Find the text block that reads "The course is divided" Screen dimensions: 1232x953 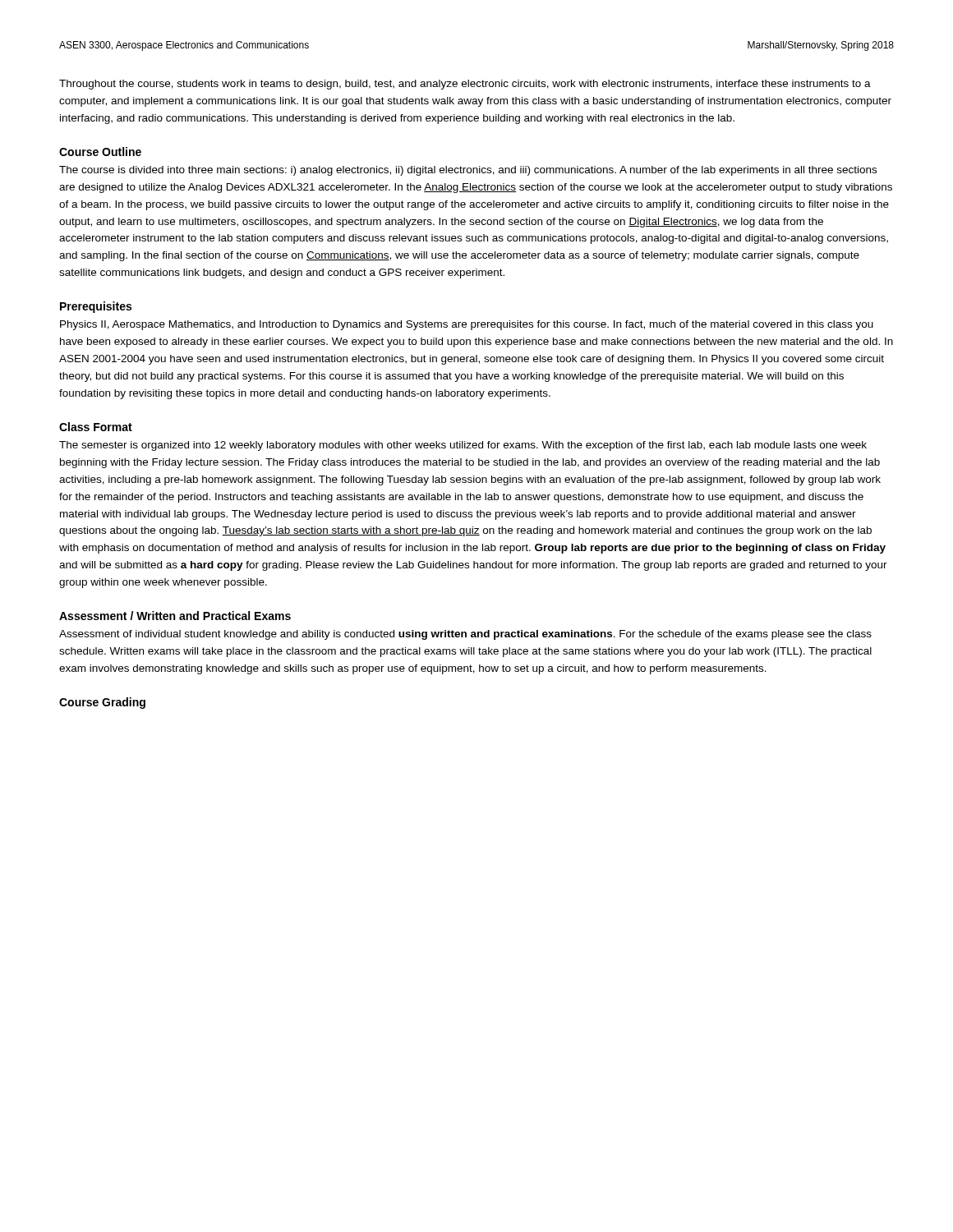[476, 221]
